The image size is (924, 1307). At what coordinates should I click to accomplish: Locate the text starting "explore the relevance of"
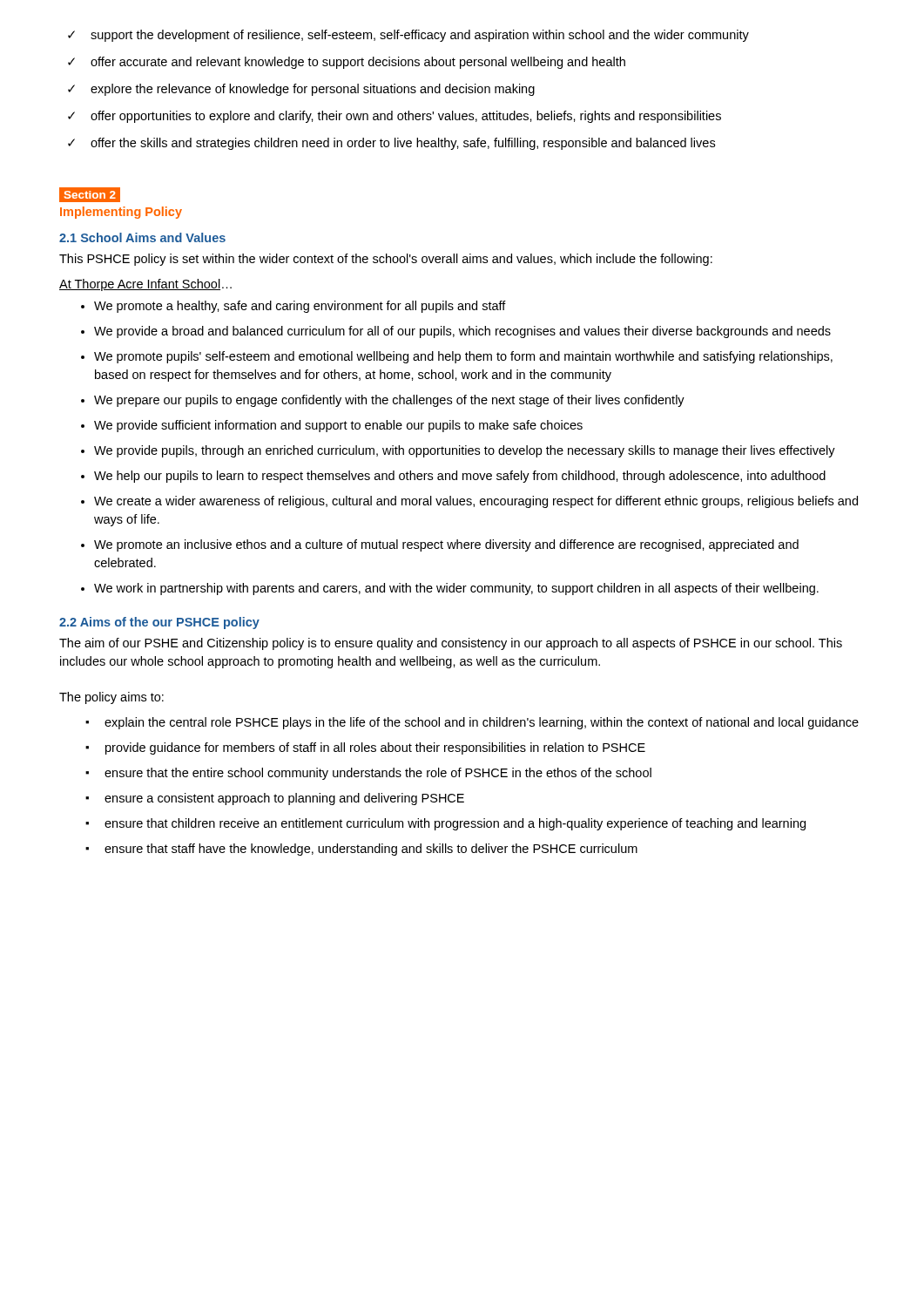click(462, 89)
